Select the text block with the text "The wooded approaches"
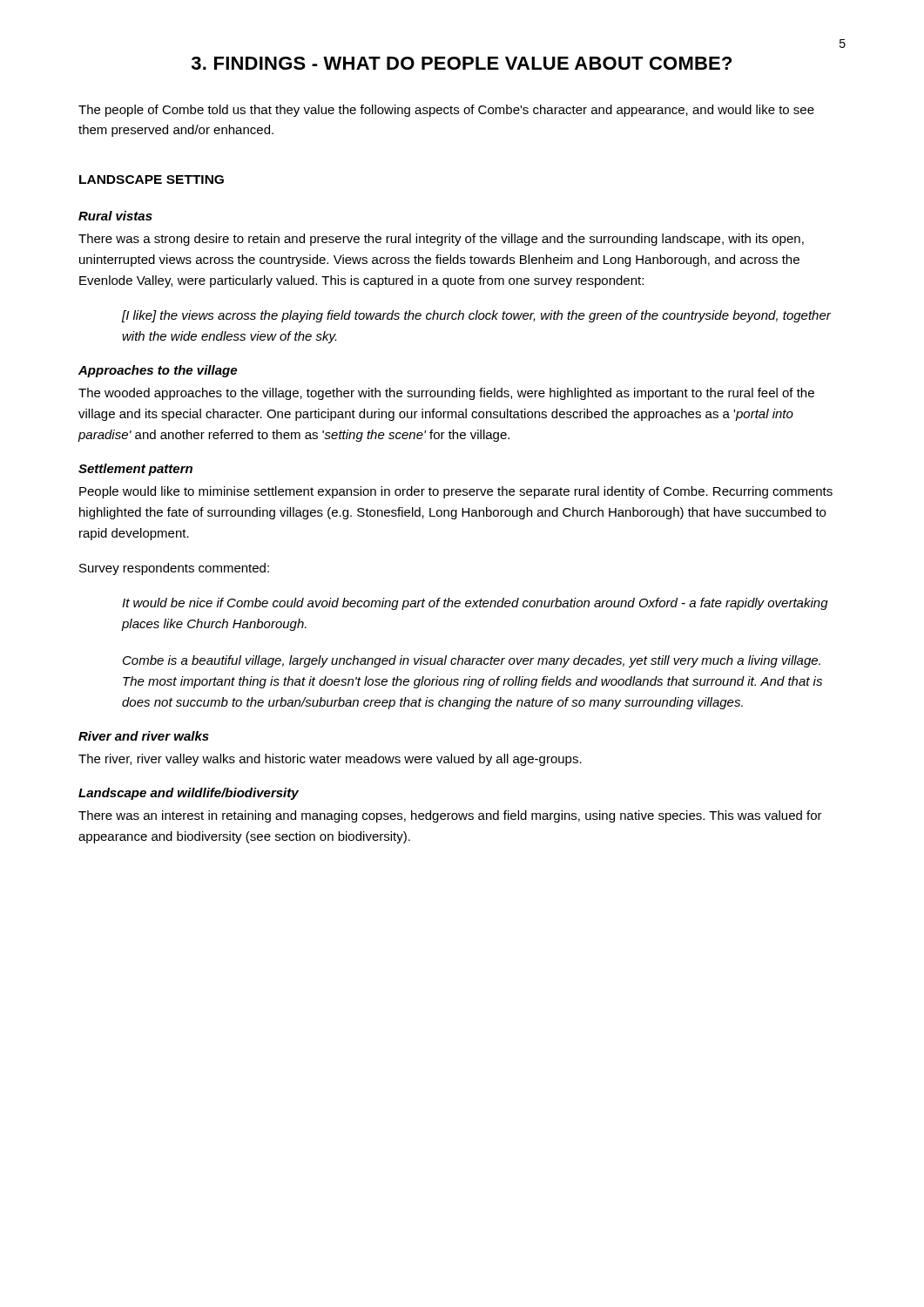Image resolution: width=924 pixels, height=1307 pixels. [447, 413]
